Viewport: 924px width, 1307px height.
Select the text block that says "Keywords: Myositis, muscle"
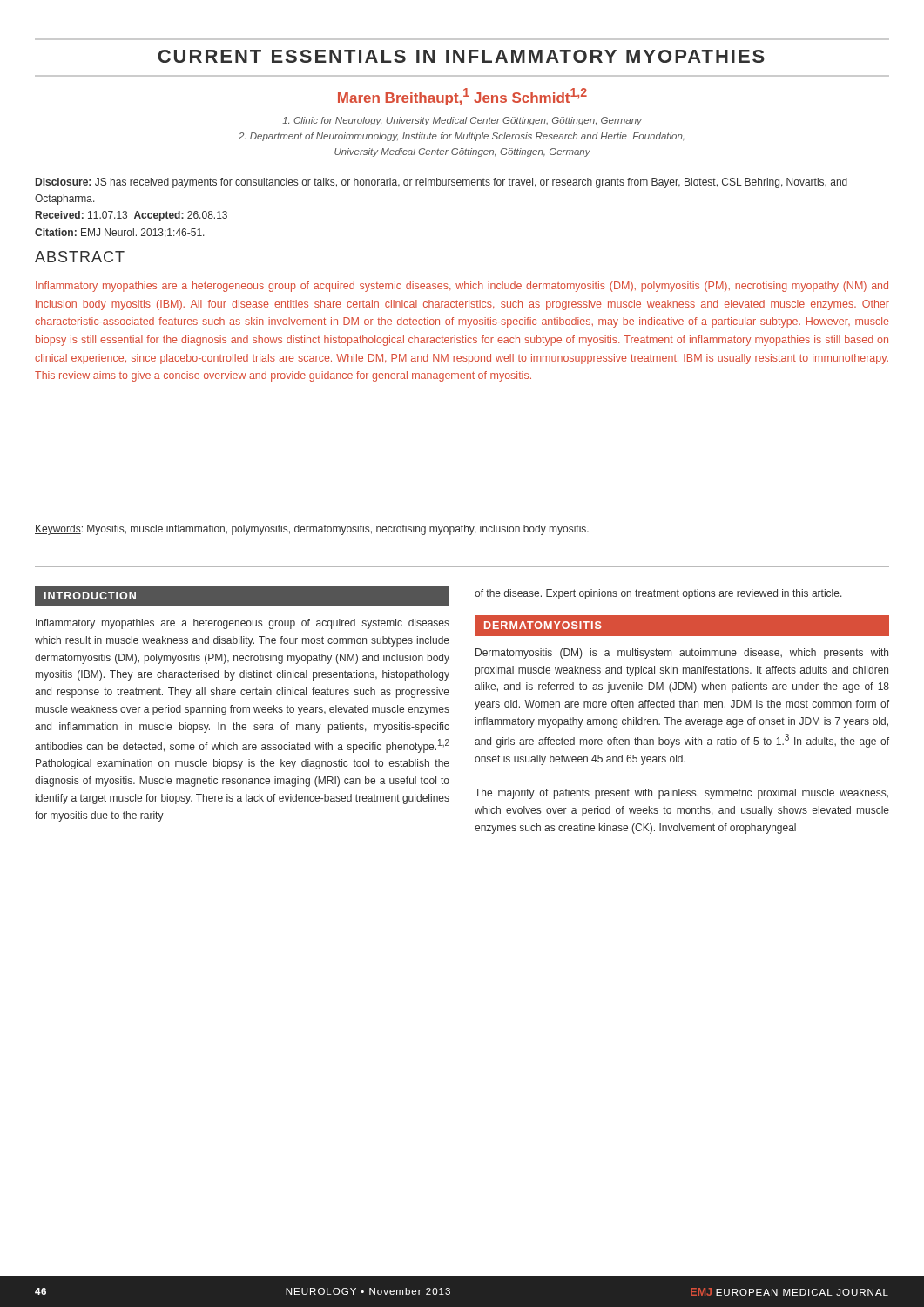tap(312, 529)
